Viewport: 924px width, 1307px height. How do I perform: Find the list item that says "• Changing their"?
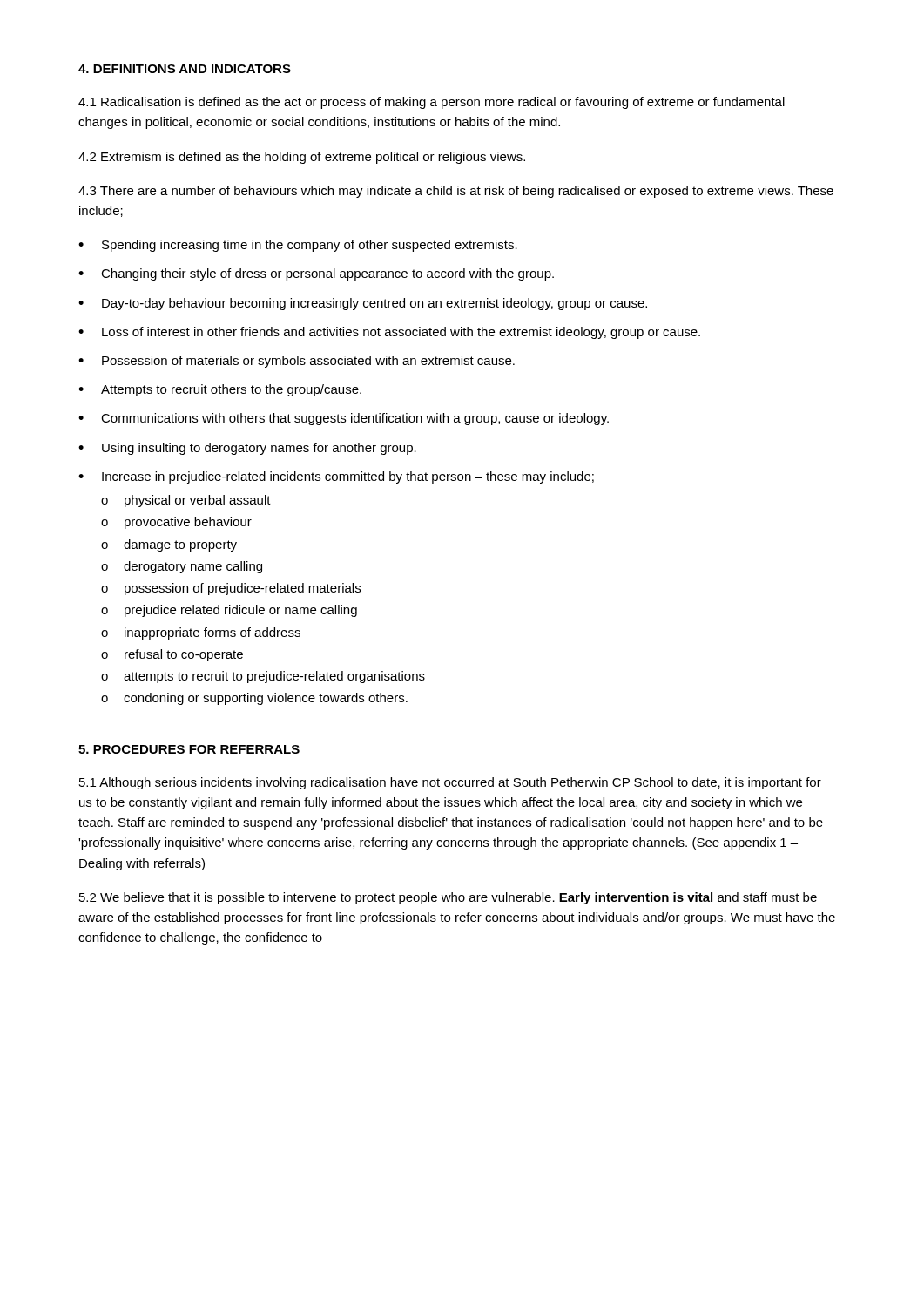(x=458, y=274)
